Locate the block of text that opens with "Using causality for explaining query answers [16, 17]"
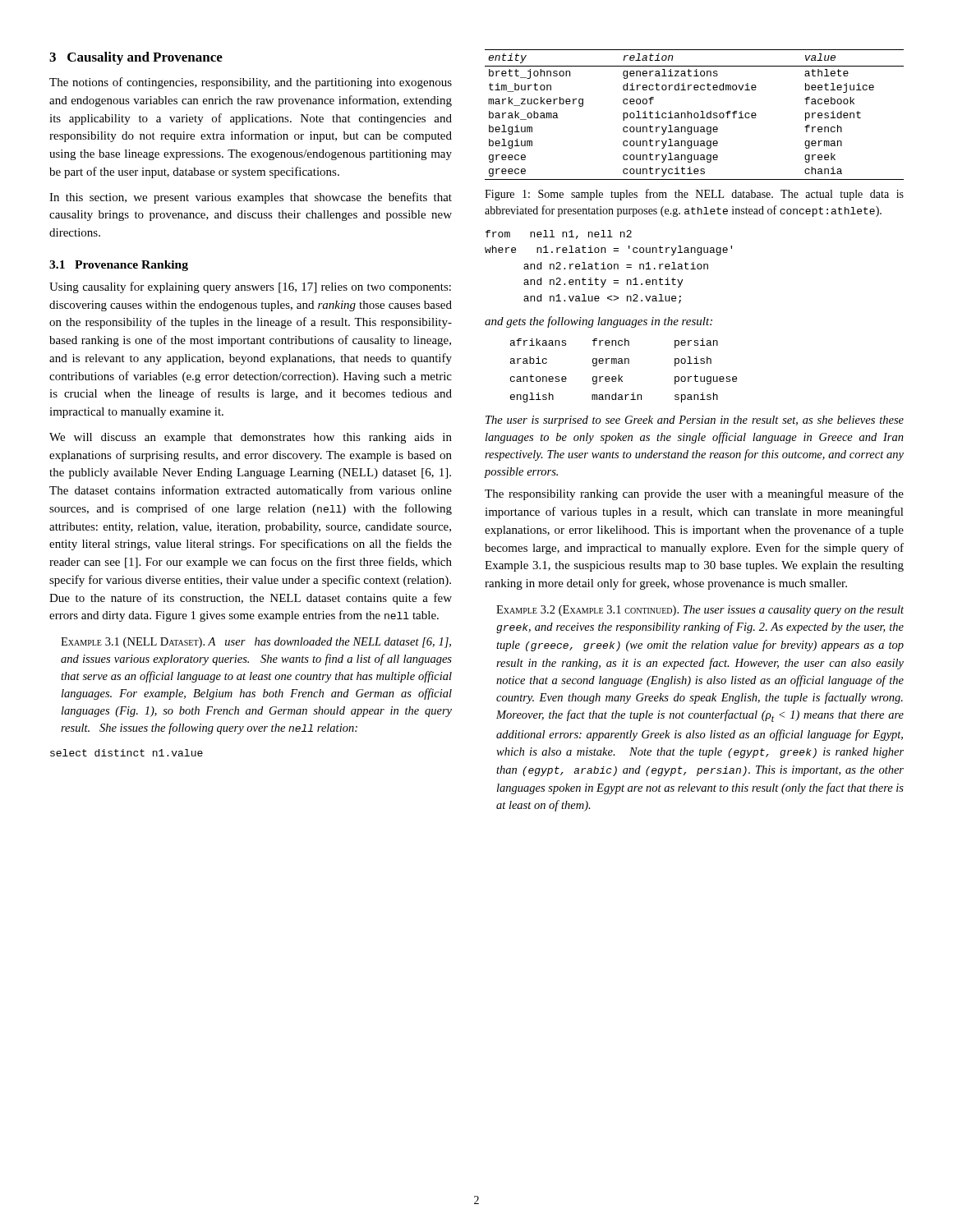This screenshot has height=1232, width=953. 251,350
